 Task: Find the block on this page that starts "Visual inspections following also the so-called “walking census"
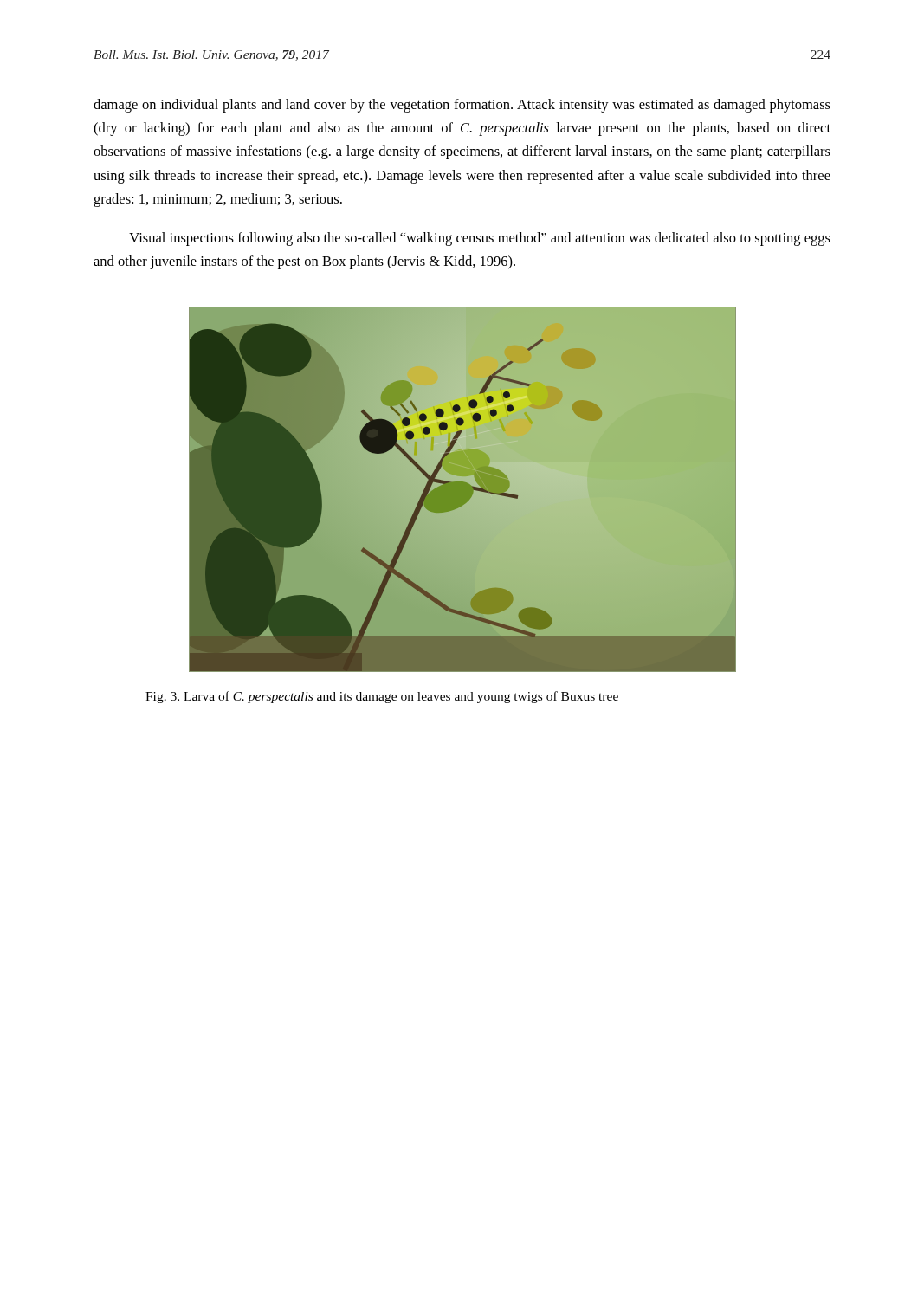tap(462, 250)
